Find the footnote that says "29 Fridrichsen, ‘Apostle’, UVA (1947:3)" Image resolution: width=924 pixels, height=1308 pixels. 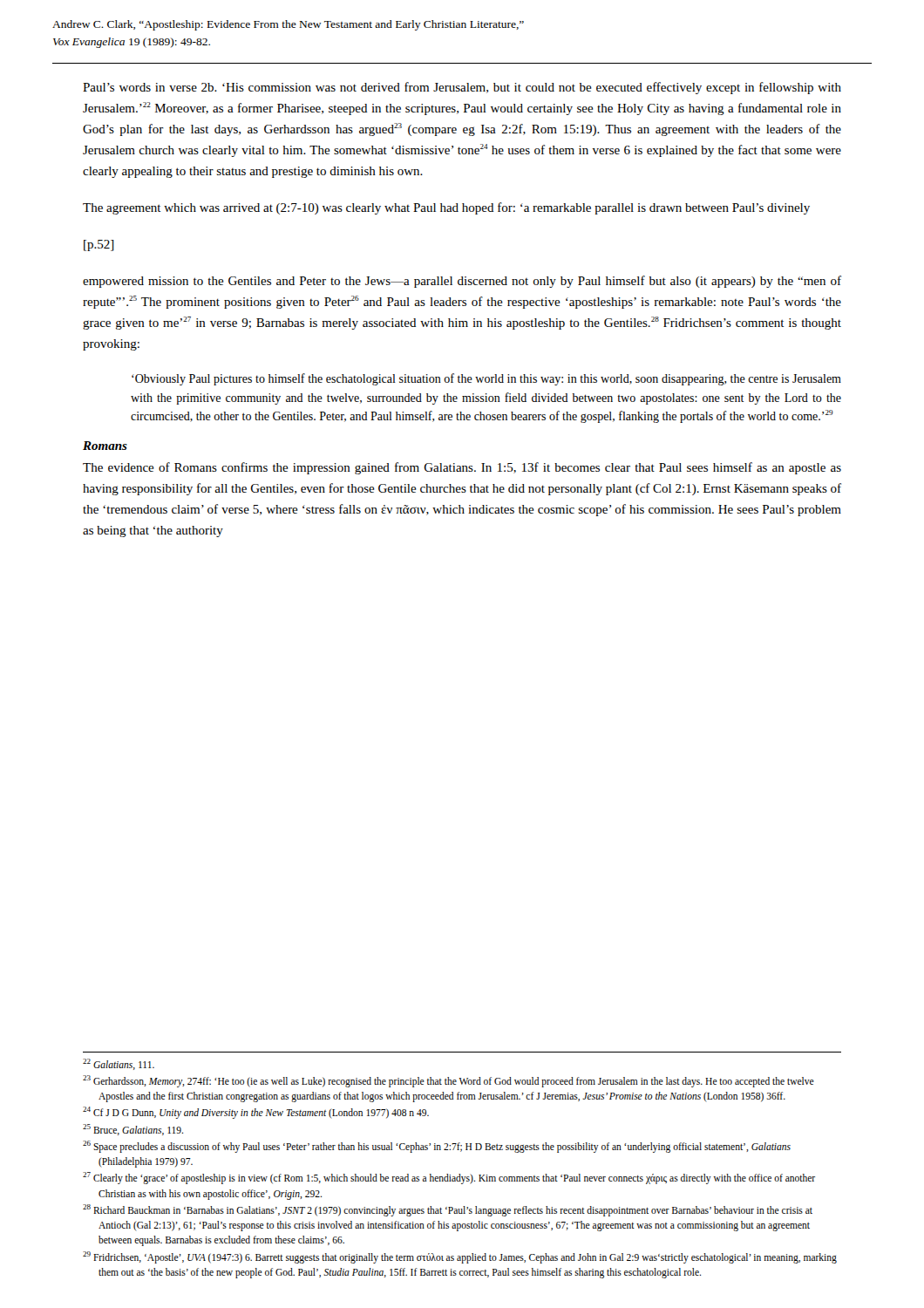coord(460,1264)
